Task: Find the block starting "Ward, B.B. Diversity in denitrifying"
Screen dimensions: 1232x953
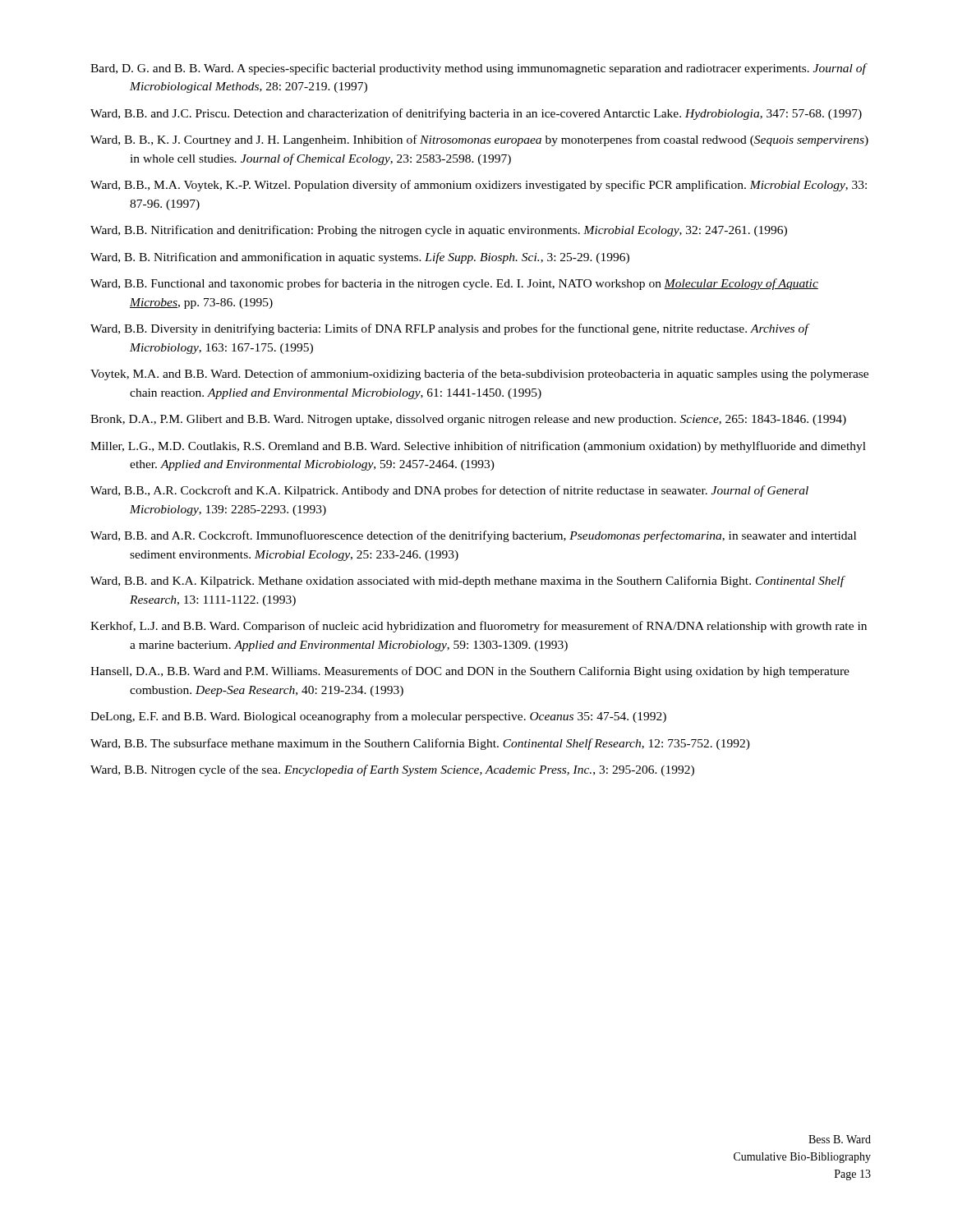Action: pos(449,338)
